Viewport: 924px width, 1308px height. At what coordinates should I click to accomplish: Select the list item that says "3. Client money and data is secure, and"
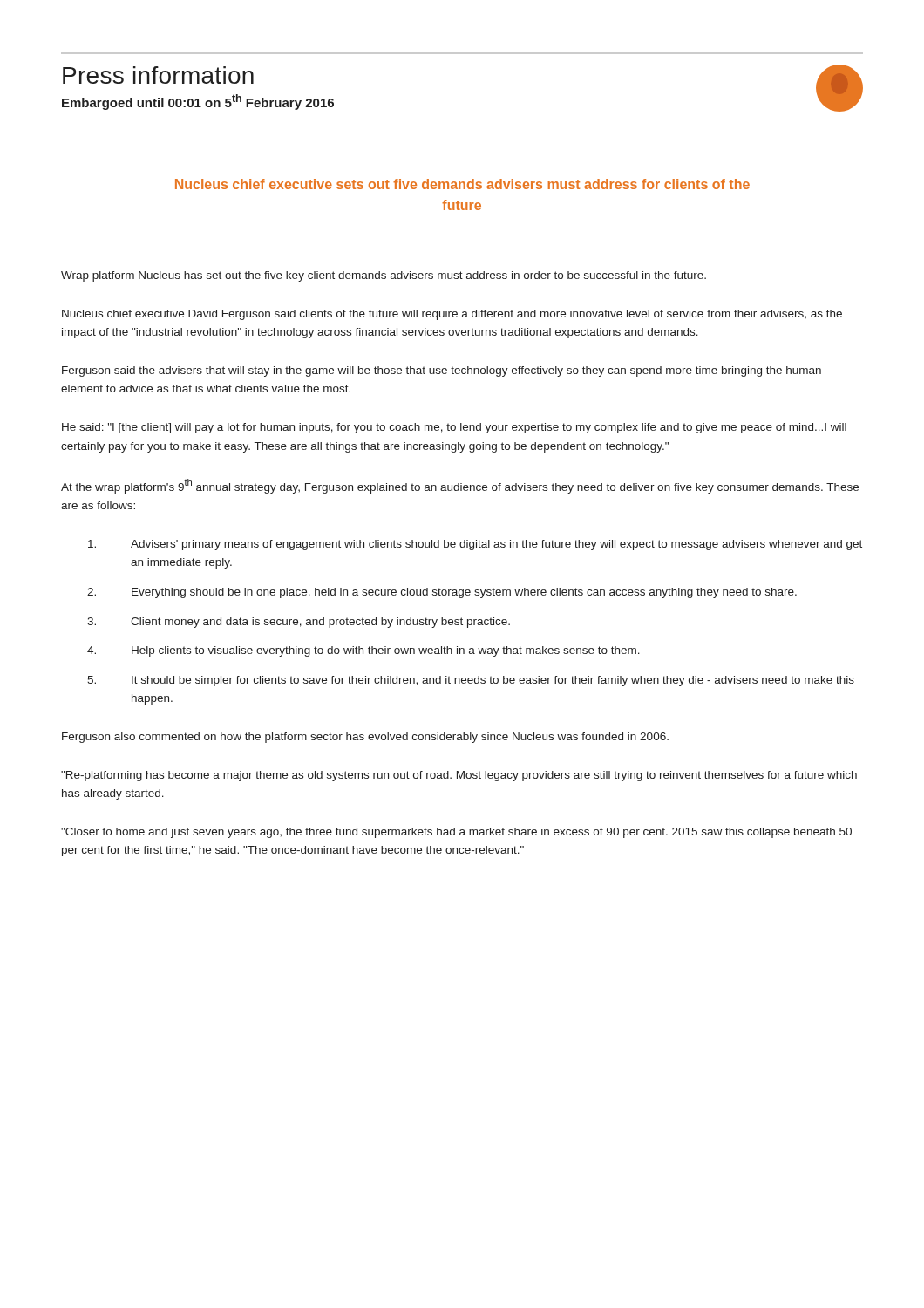click(462, 621)
